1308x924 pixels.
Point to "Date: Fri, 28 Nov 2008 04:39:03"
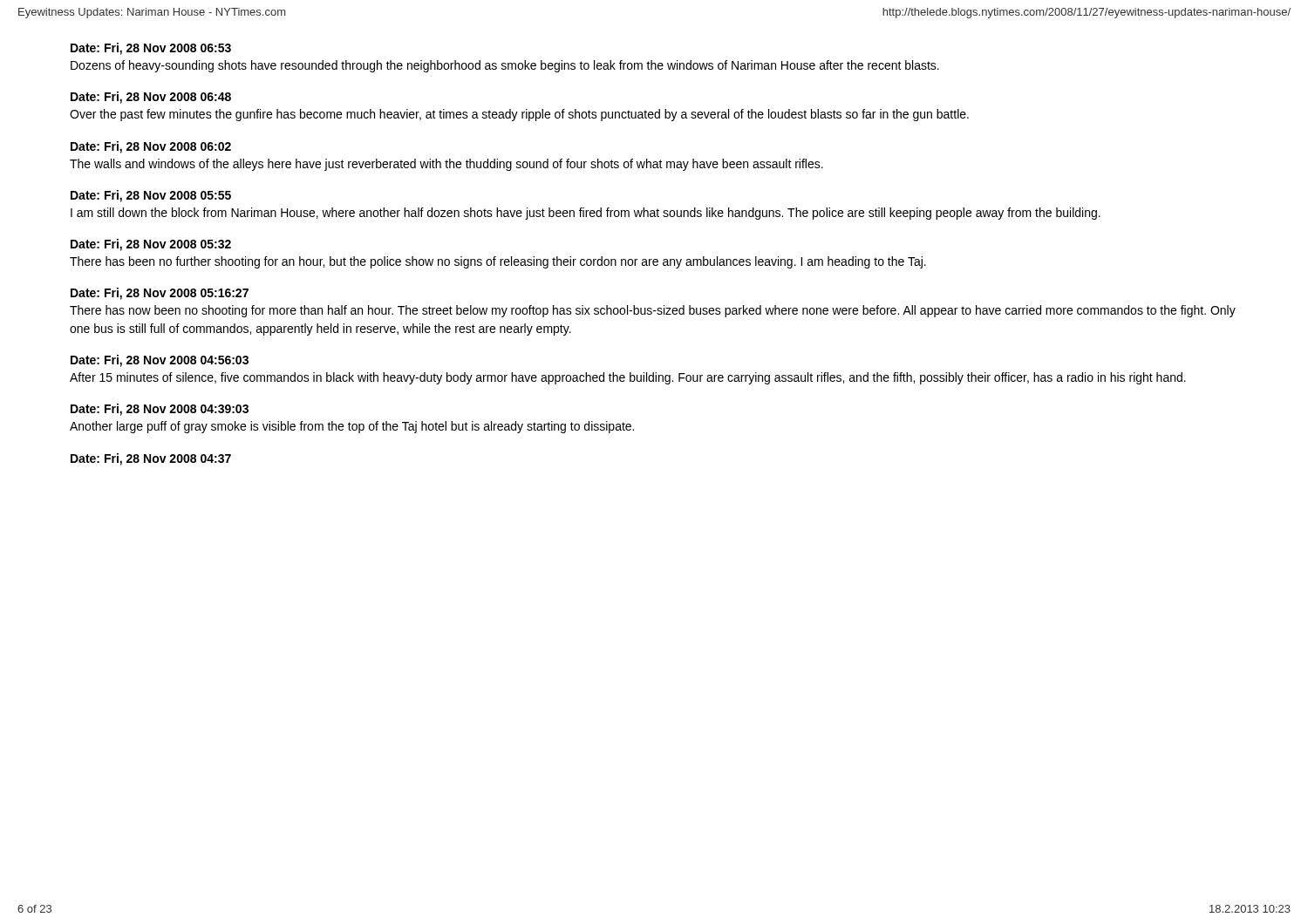[x=159, y=409]
